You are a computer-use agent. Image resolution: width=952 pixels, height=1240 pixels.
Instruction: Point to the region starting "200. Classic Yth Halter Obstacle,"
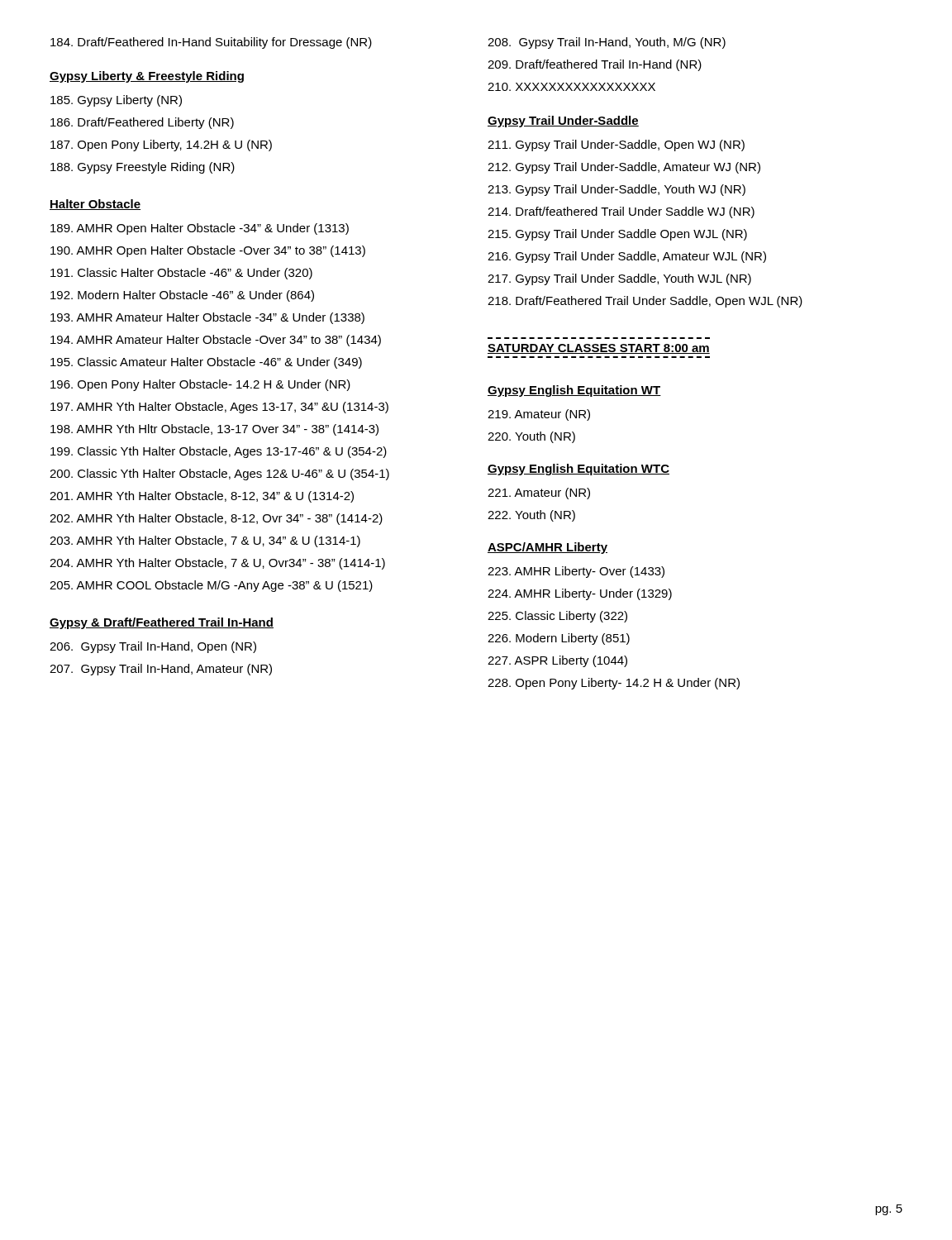coord(220,473)
